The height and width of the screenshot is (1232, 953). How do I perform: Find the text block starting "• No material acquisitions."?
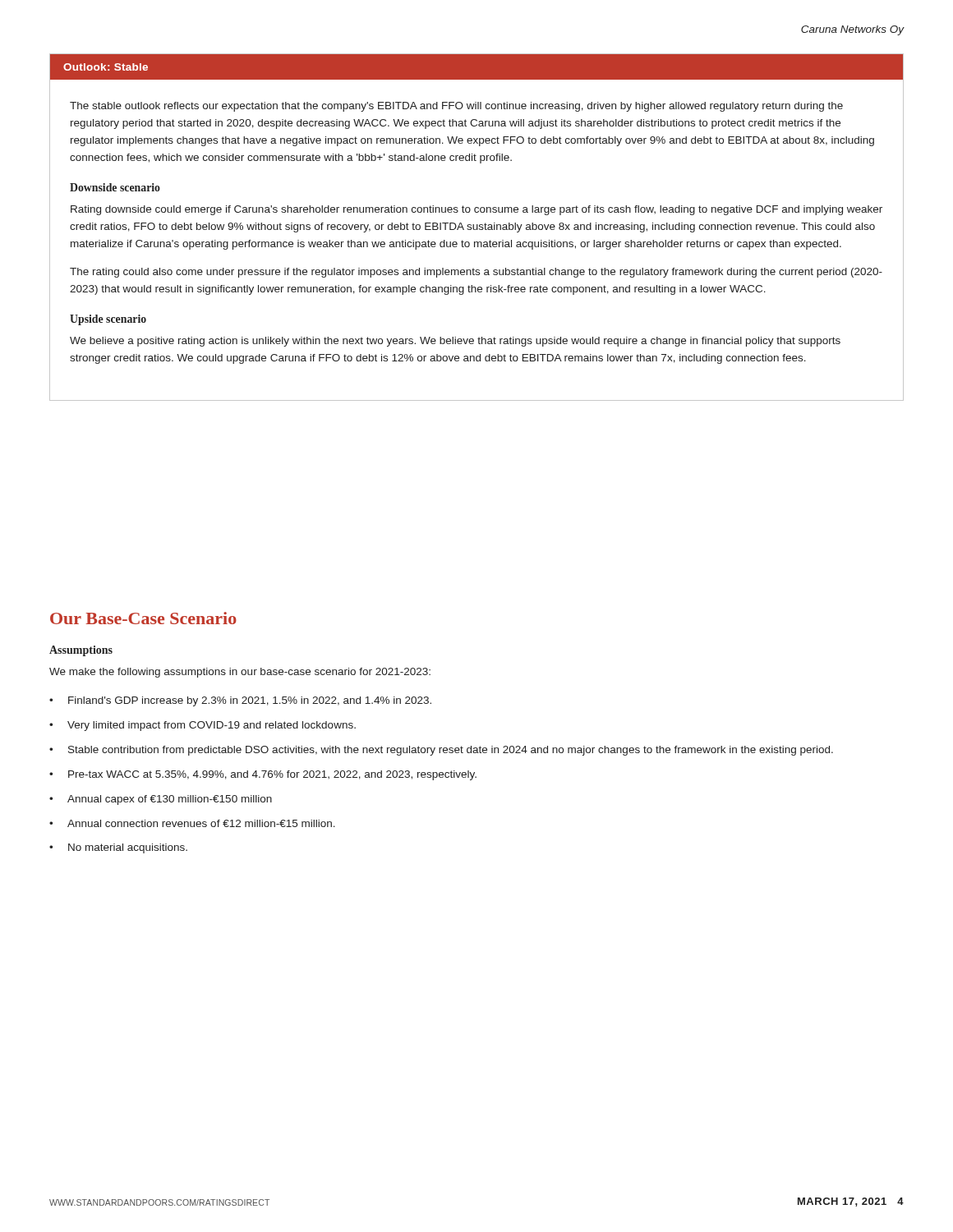118,848
